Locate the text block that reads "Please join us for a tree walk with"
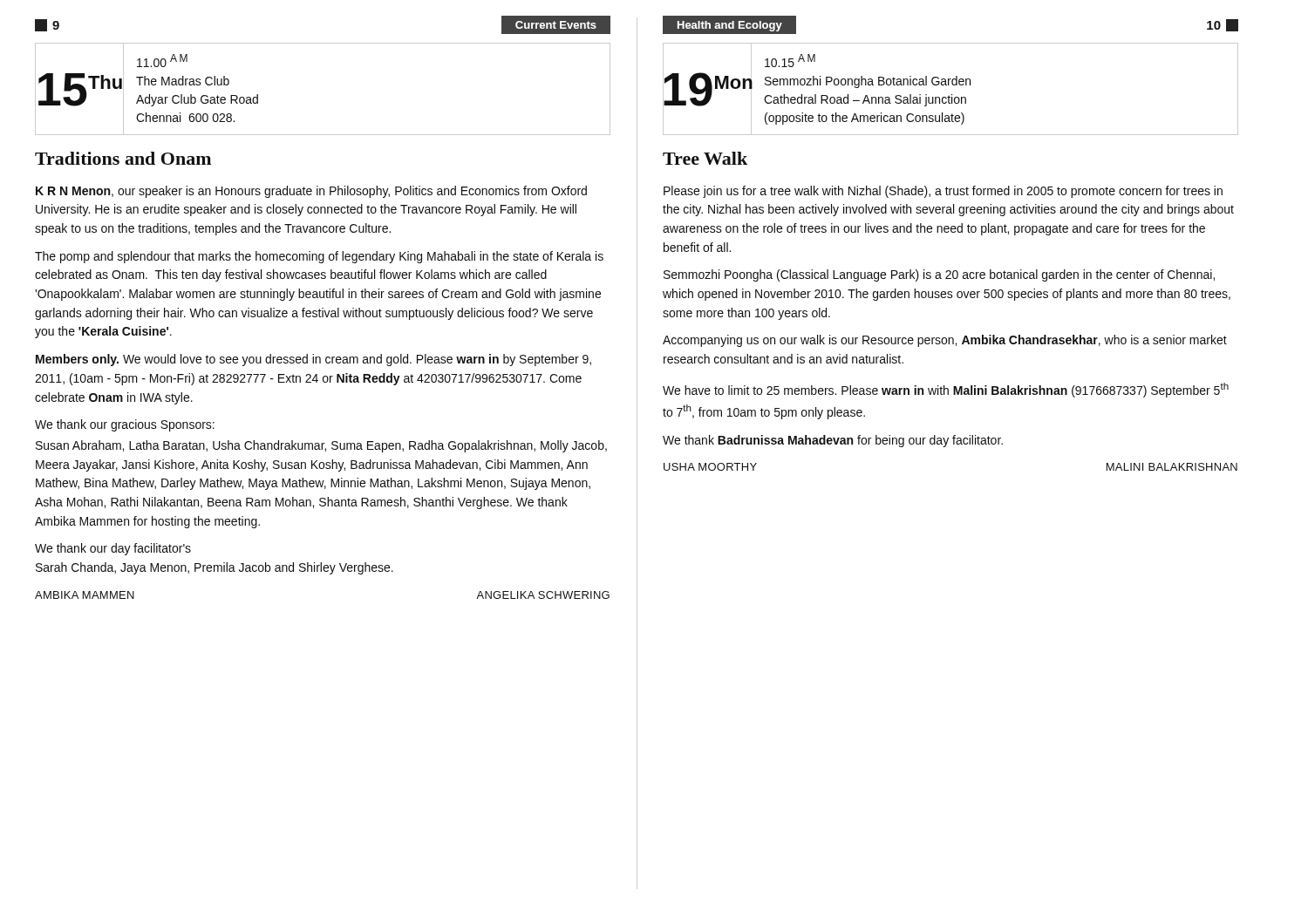The height and width of the screenshot is (924, 1308). (948, 219)
